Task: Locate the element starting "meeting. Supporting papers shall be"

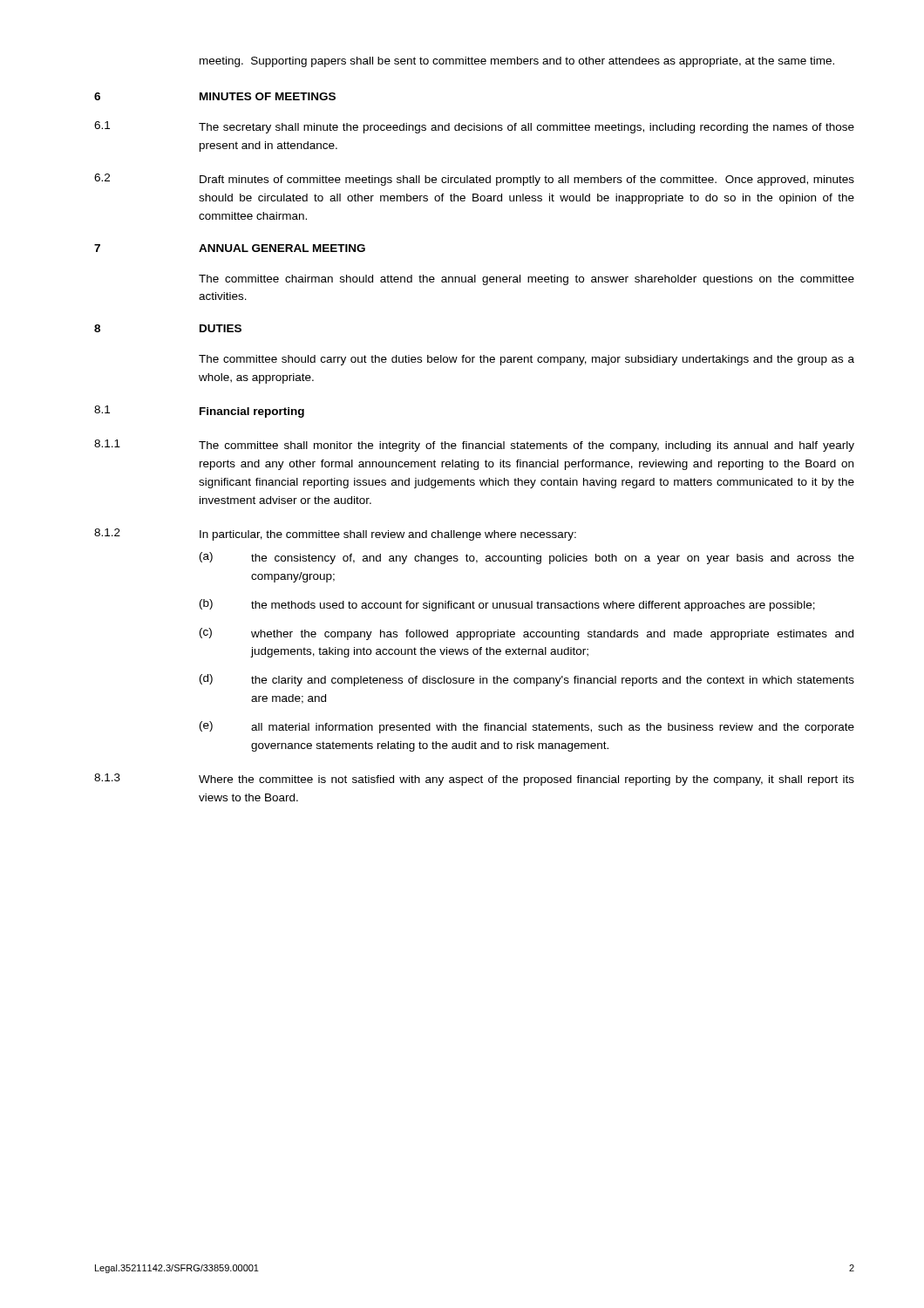Action: tap(517, 61)
